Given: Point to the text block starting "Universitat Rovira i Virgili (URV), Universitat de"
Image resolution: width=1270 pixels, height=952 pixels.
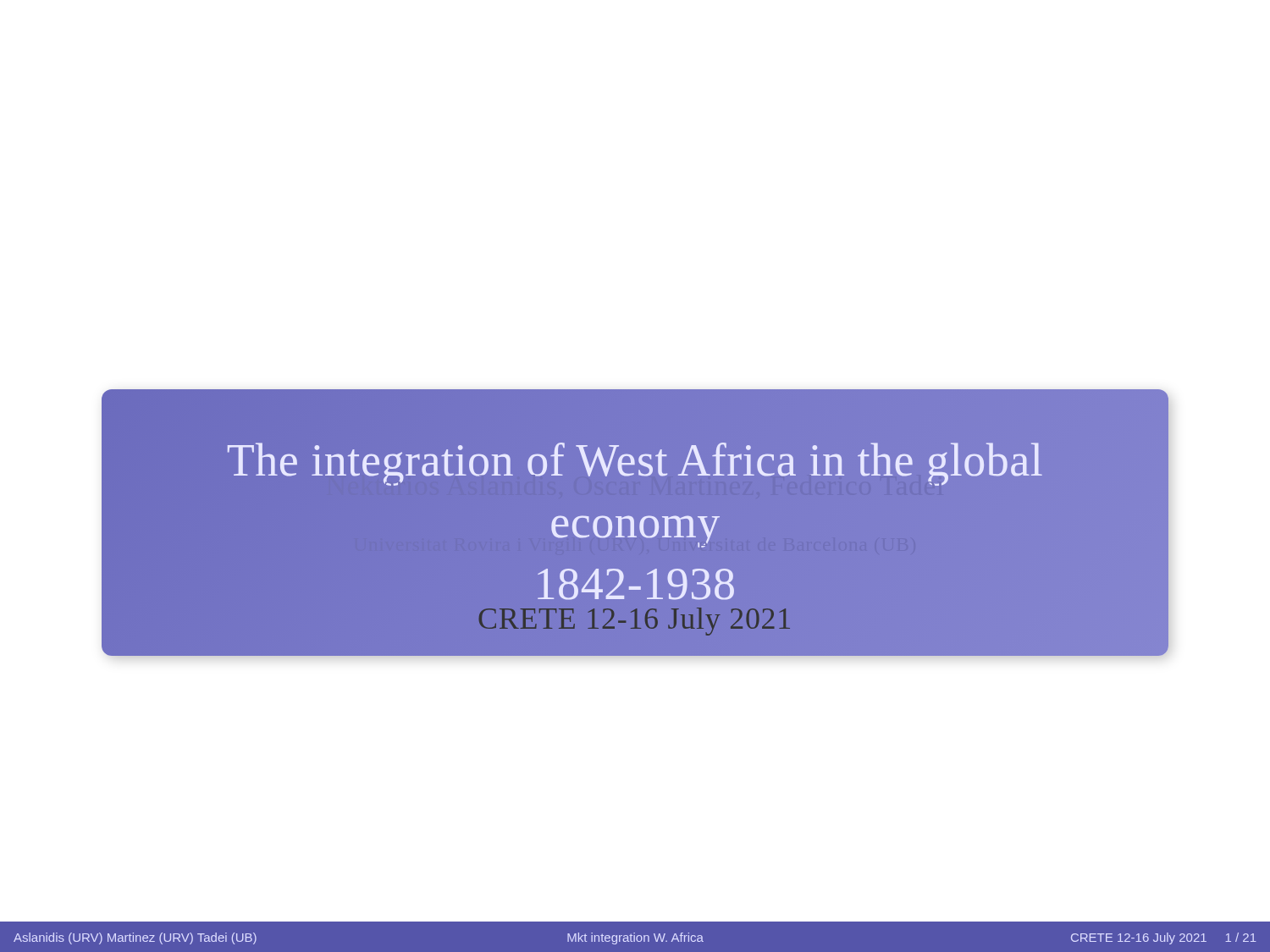Looking at the screenshot, I should pos(635,544).
